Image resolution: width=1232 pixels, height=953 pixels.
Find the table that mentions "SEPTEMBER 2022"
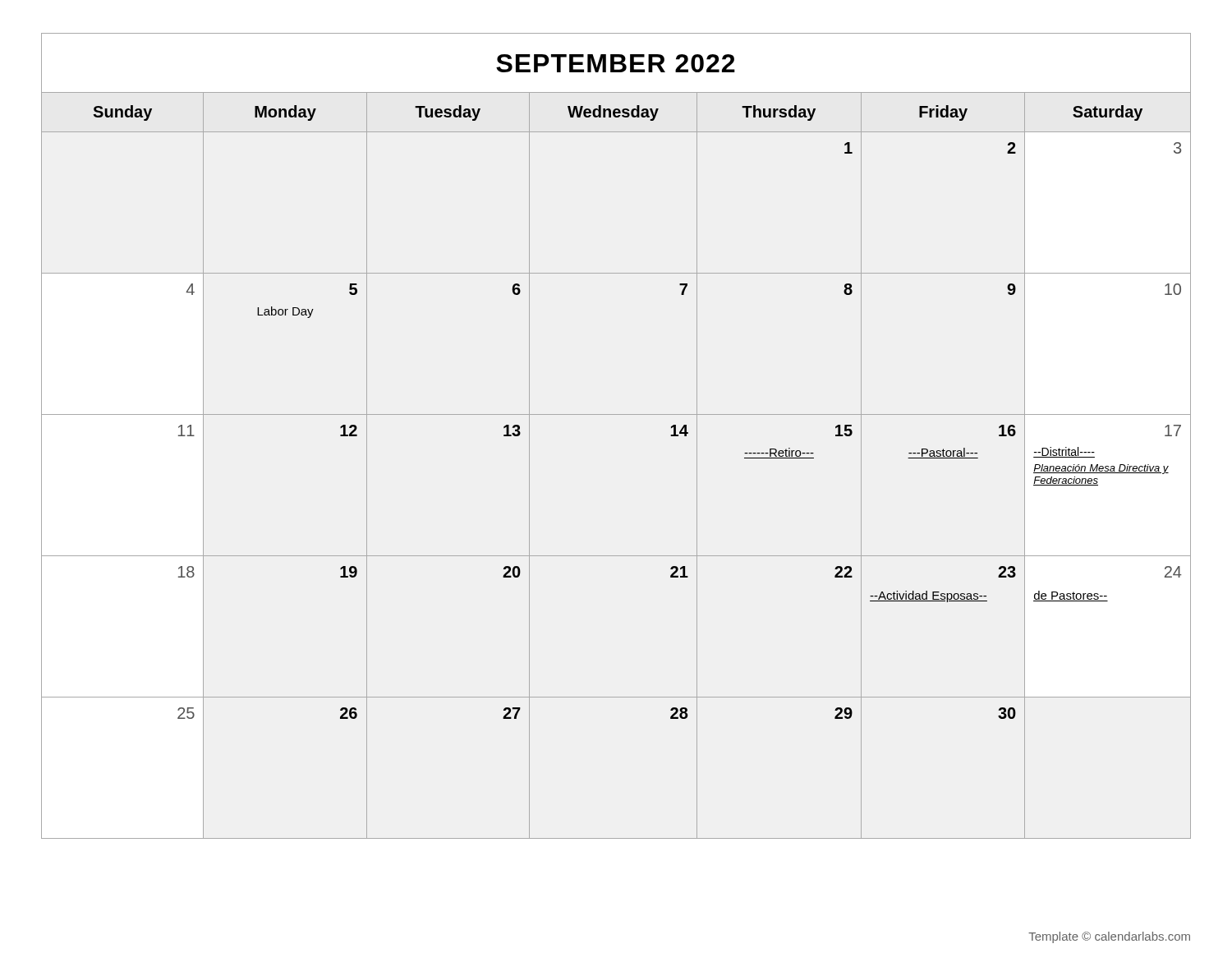click(x=616, y=468)
